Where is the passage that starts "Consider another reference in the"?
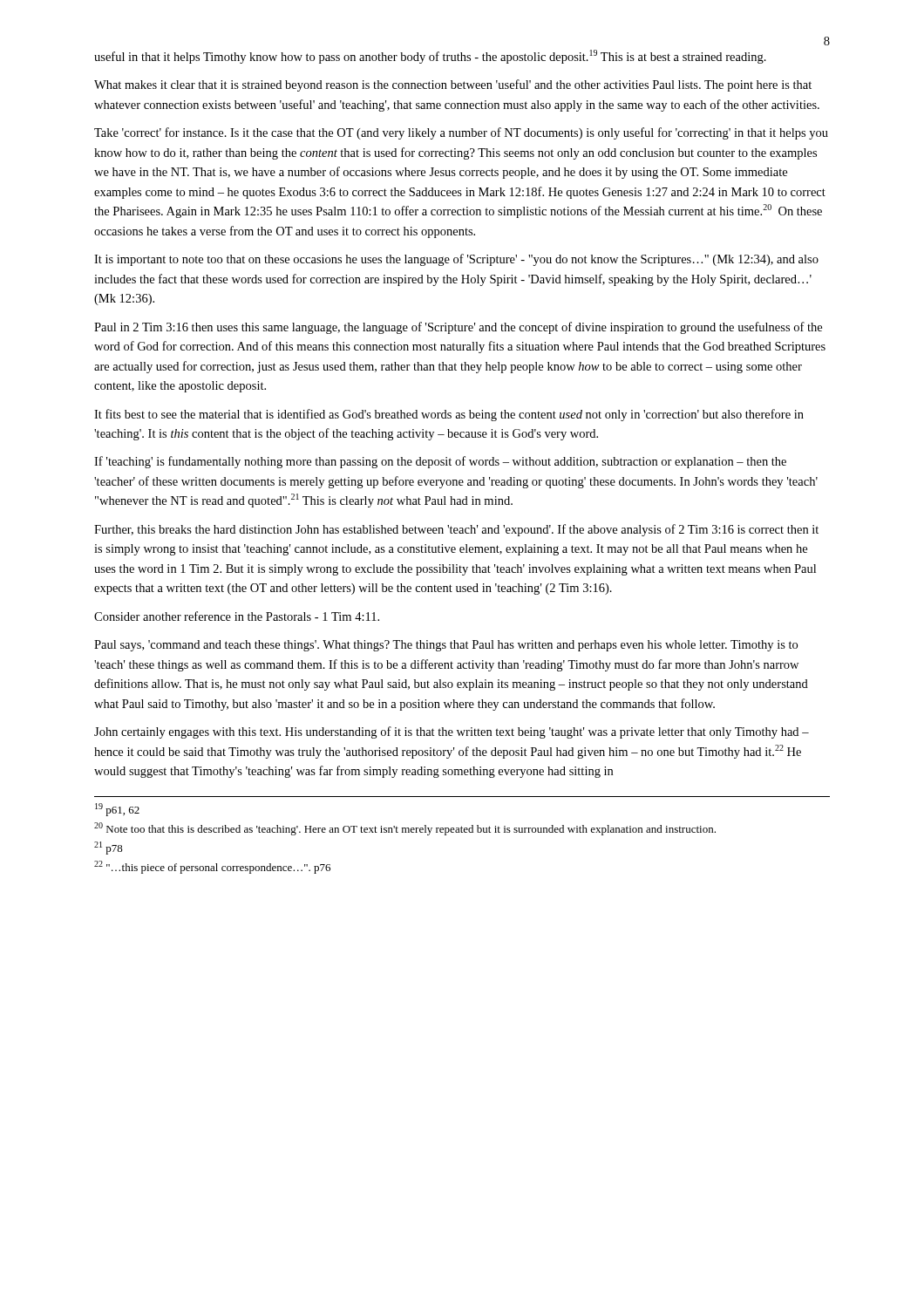The width and height of the screenshot is (924, 1308). click(x=237, y=616)
